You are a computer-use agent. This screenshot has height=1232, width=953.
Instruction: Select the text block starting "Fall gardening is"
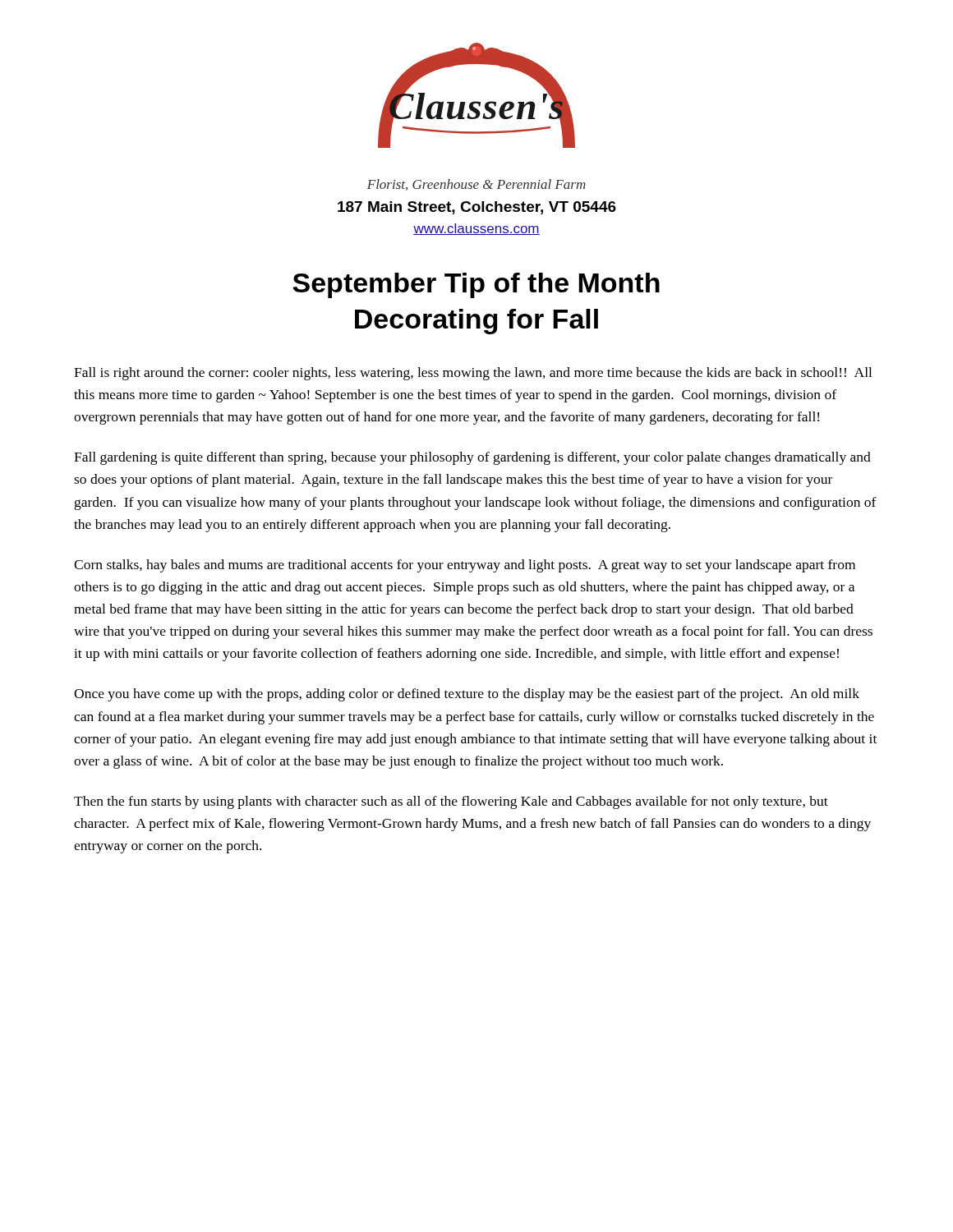pos(475,490)
